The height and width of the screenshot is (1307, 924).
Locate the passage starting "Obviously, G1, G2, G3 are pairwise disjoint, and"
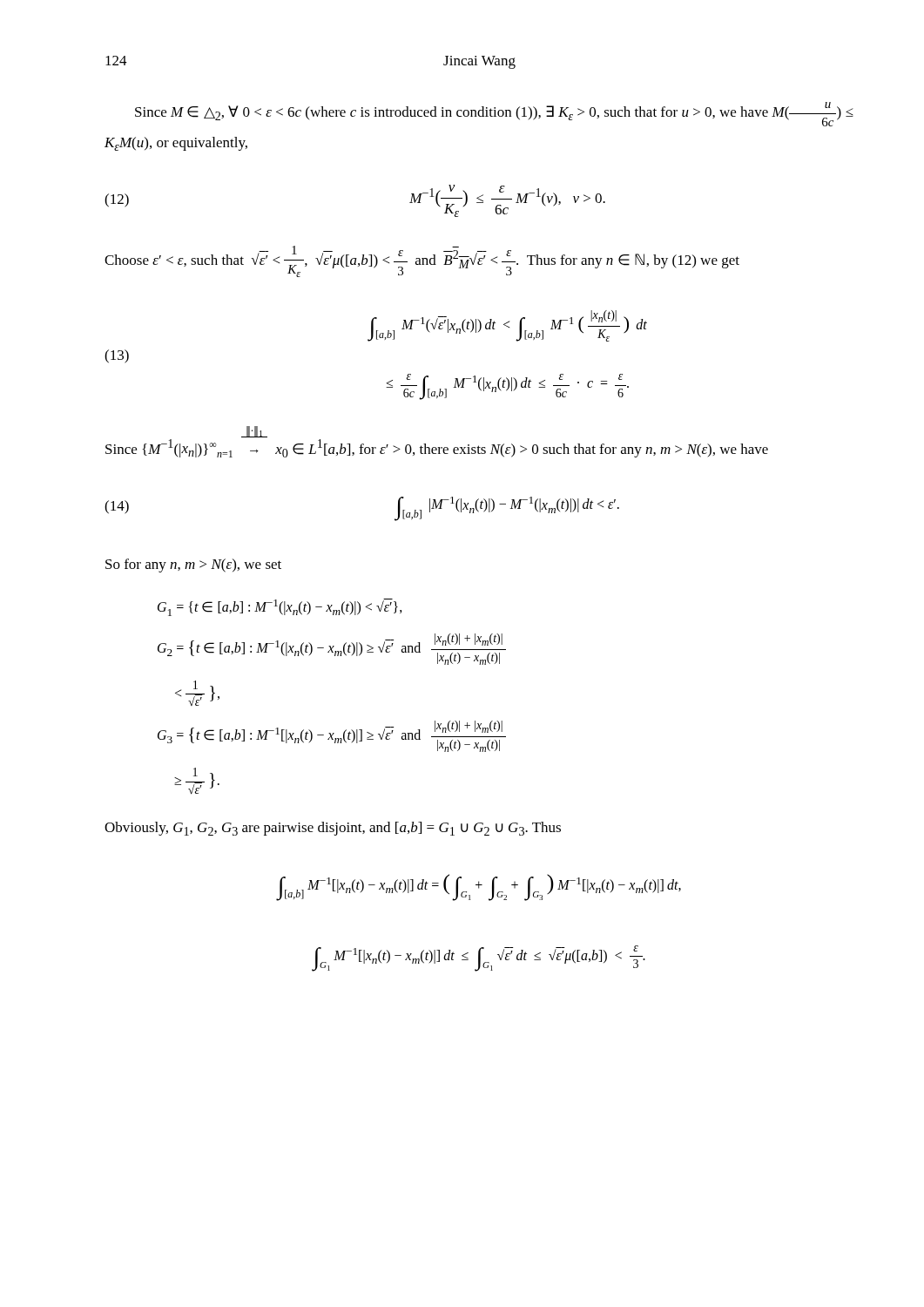point(333,829)
